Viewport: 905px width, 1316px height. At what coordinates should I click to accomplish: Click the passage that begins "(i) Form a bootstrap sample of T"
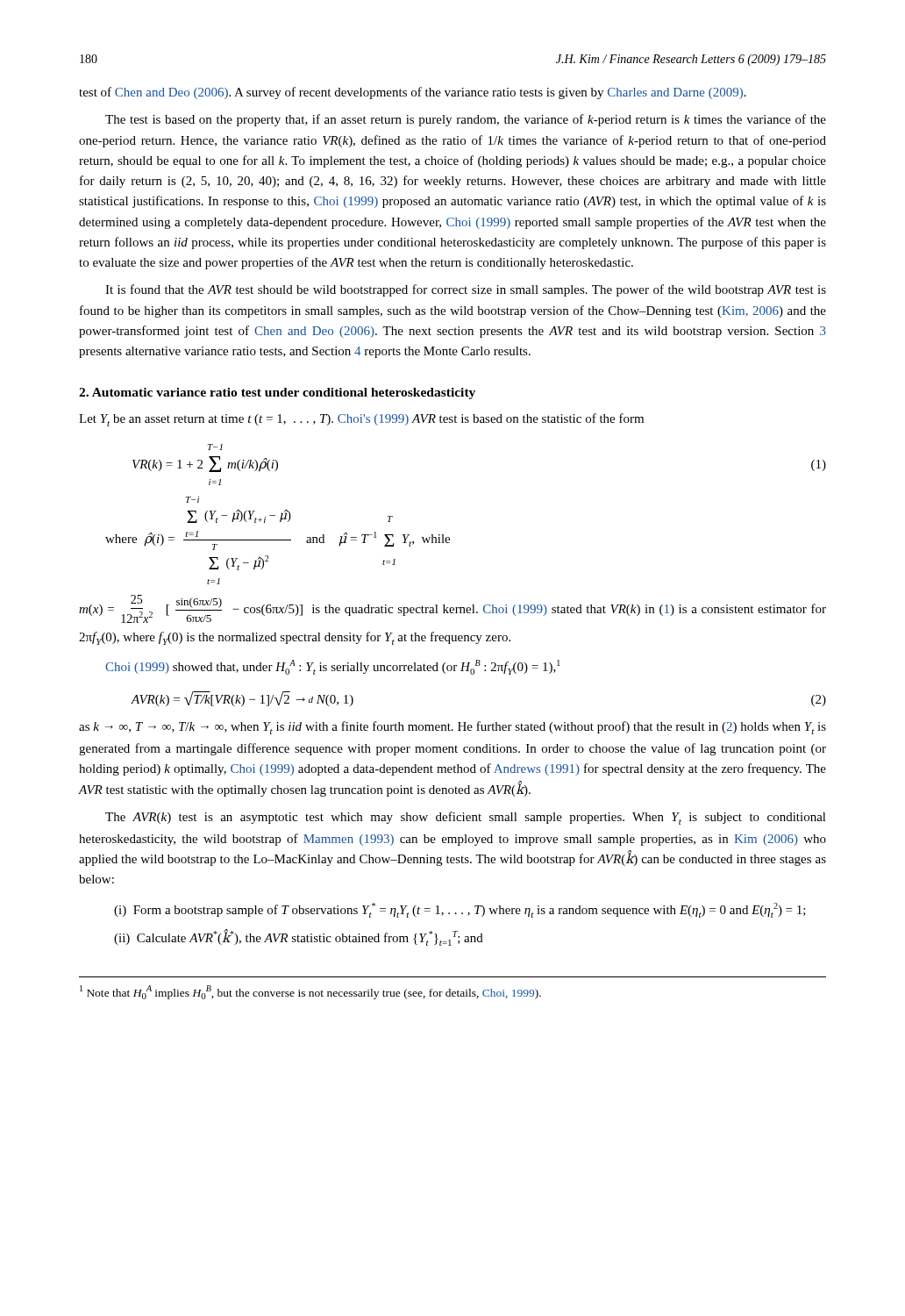coord(460,910)
